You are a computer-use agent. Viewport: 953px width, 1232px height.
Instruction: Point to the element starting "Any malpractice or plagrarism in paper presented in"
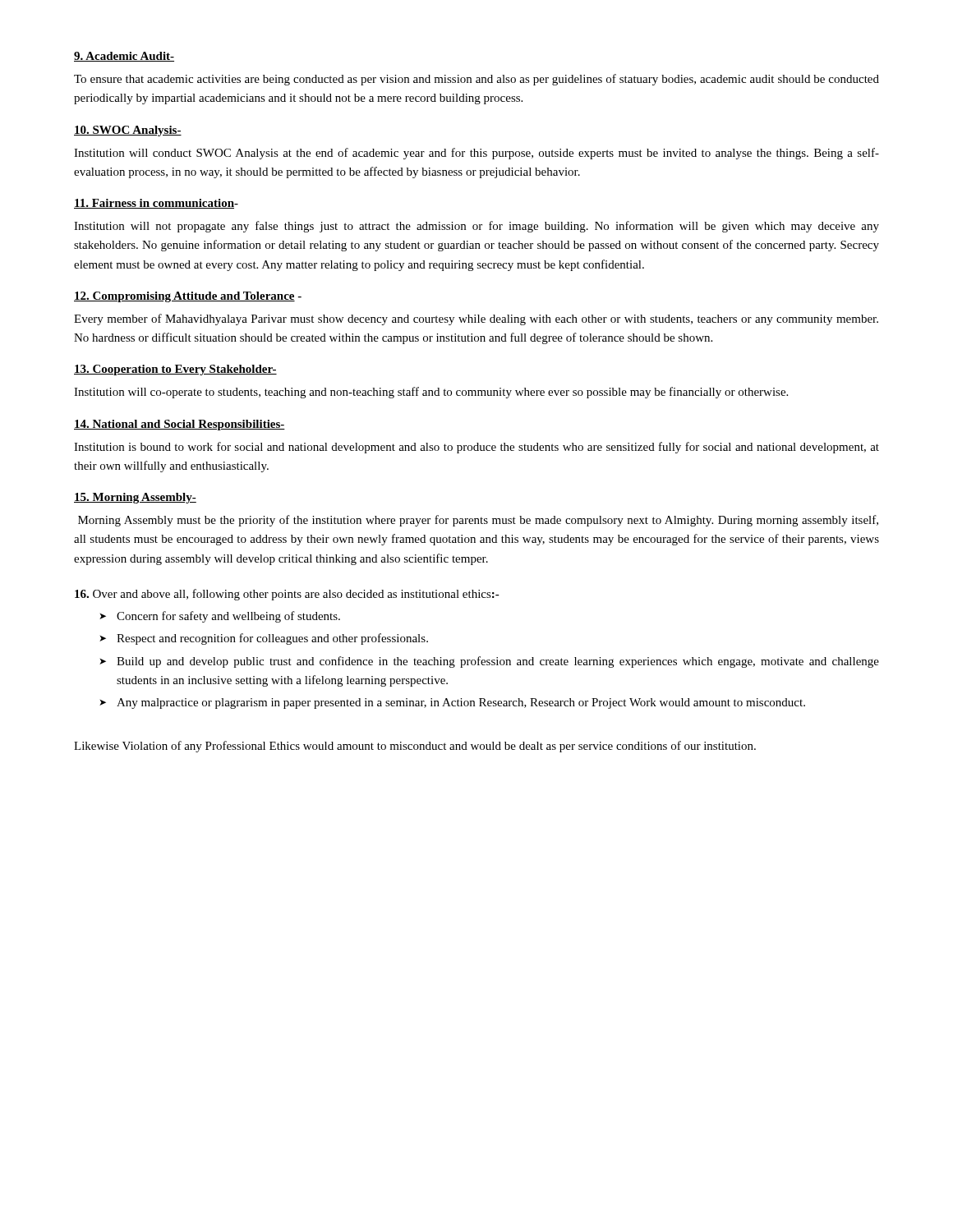pos(461,702)
